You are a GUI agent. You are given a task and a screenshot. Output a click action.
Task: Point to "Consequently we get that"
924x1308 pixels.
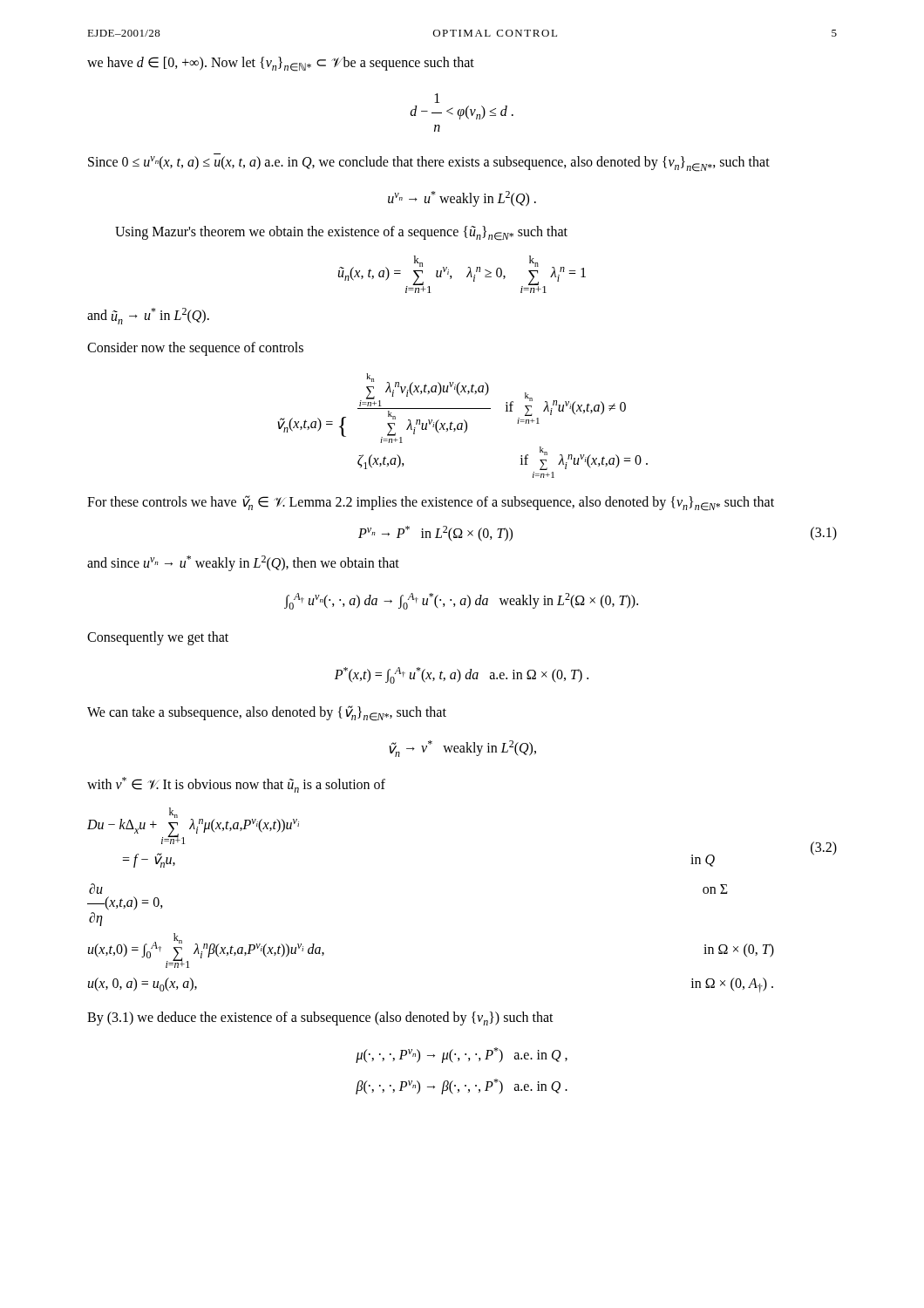click(x=158, y=638)
